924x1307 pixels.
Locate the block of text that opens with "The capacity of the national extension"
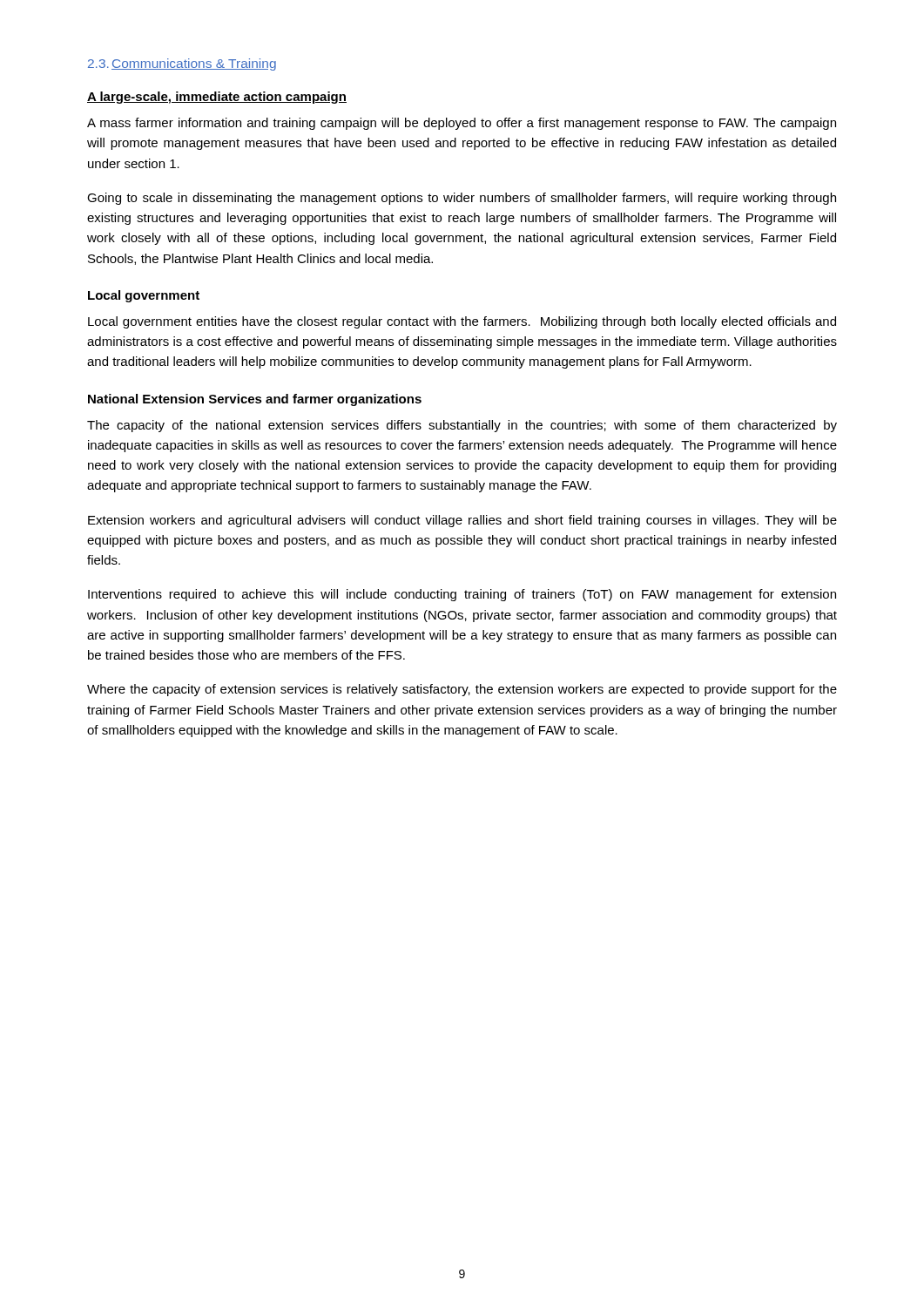[462, 455]
